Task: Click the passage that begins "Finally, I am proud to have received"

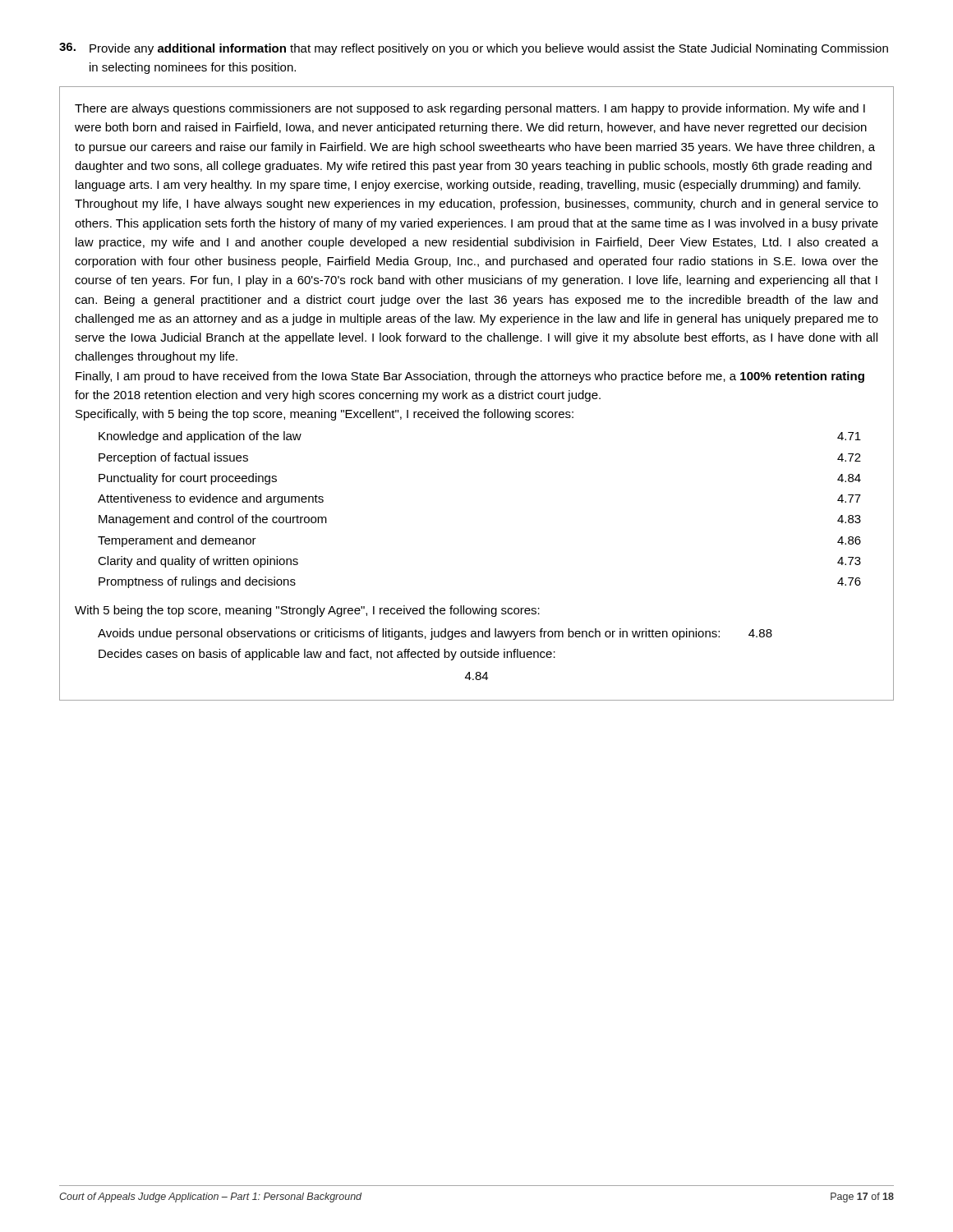Action: (476, 385)
